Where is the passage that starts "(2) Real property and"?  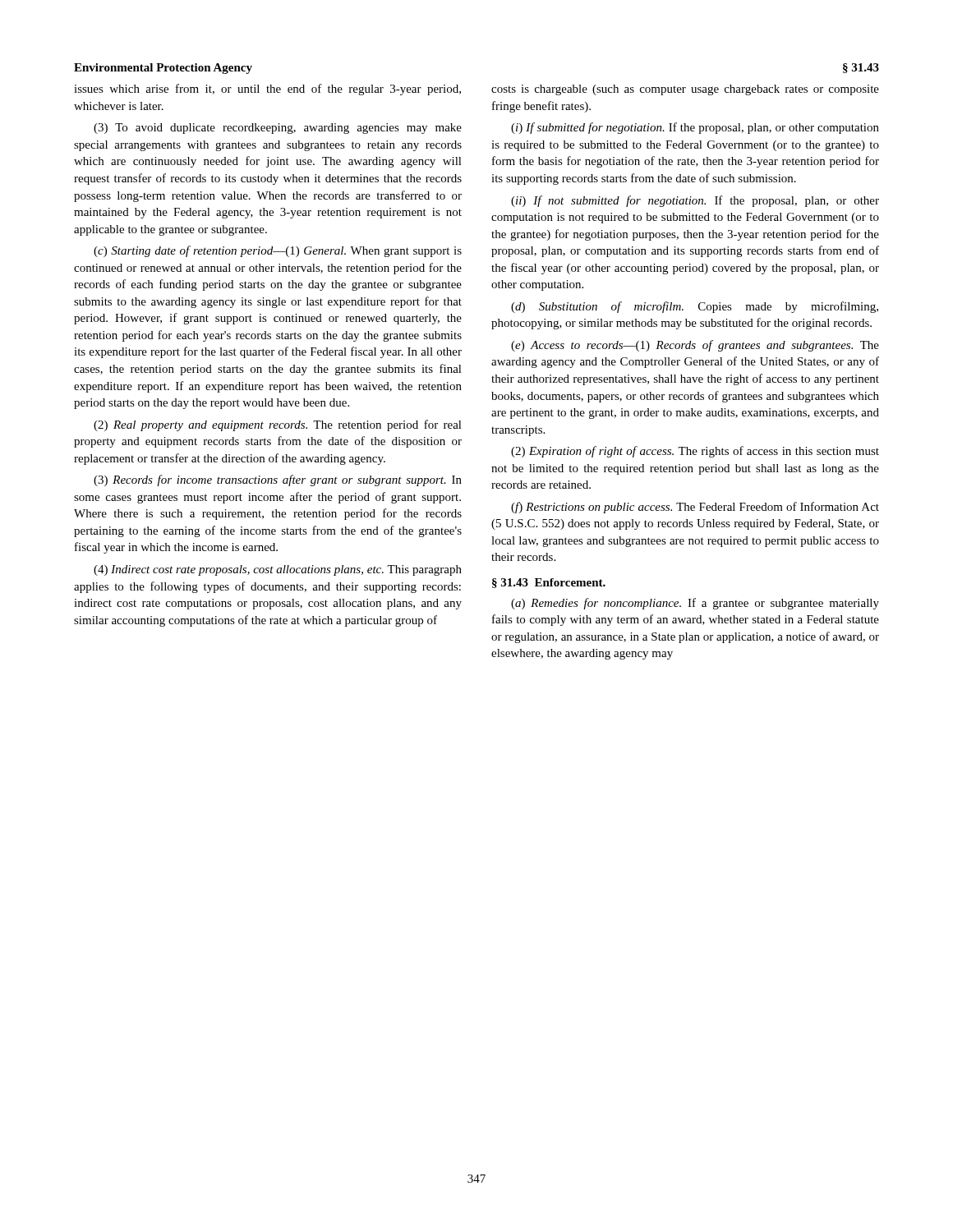268,441
